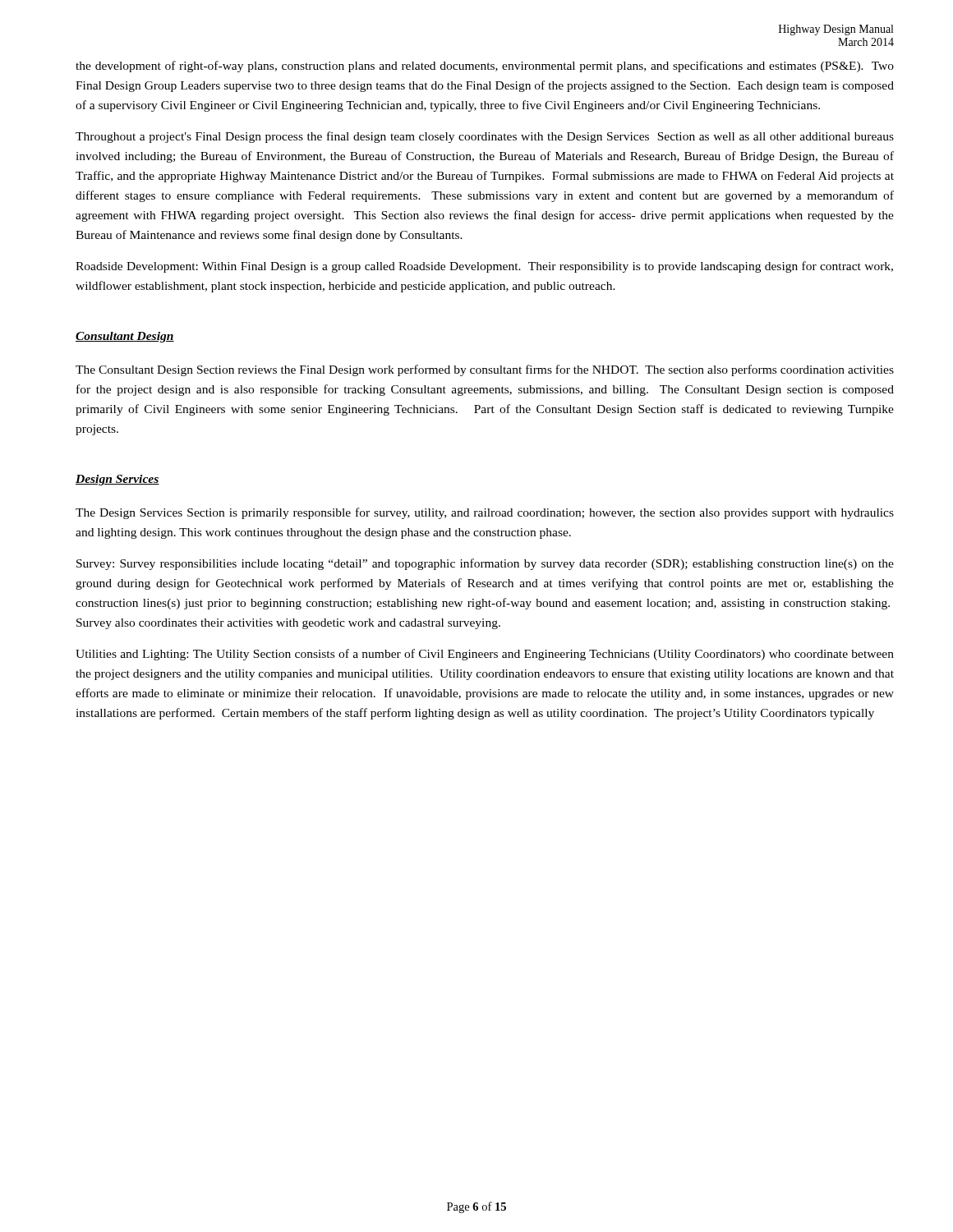Where is the passage that starts "The Design Services Section is"?
Screen dimensions: 1232x953
(x=485, y=522)
